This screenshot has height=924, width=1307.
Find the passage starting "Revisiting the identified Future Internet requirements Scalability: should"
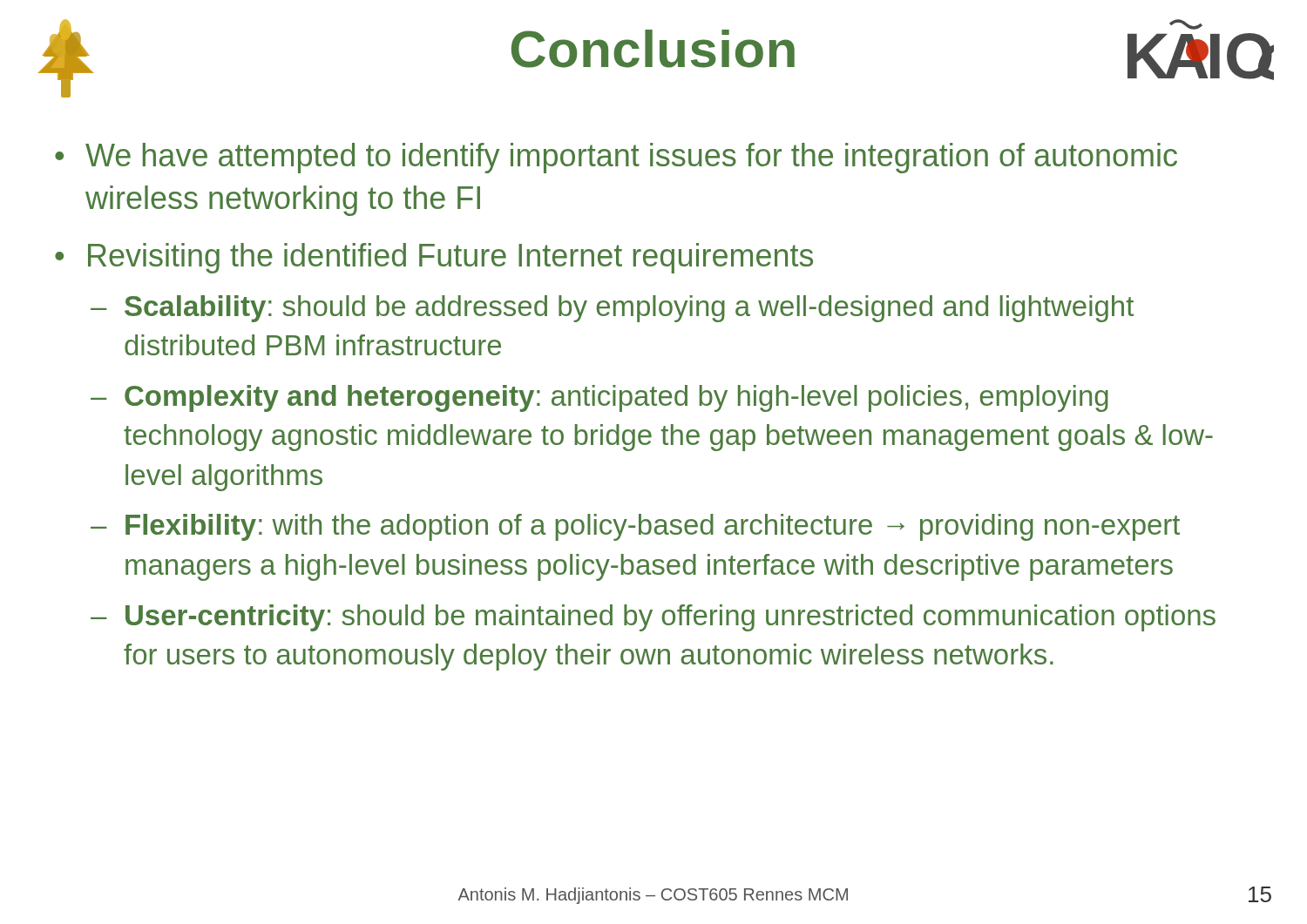click(670, 456)
